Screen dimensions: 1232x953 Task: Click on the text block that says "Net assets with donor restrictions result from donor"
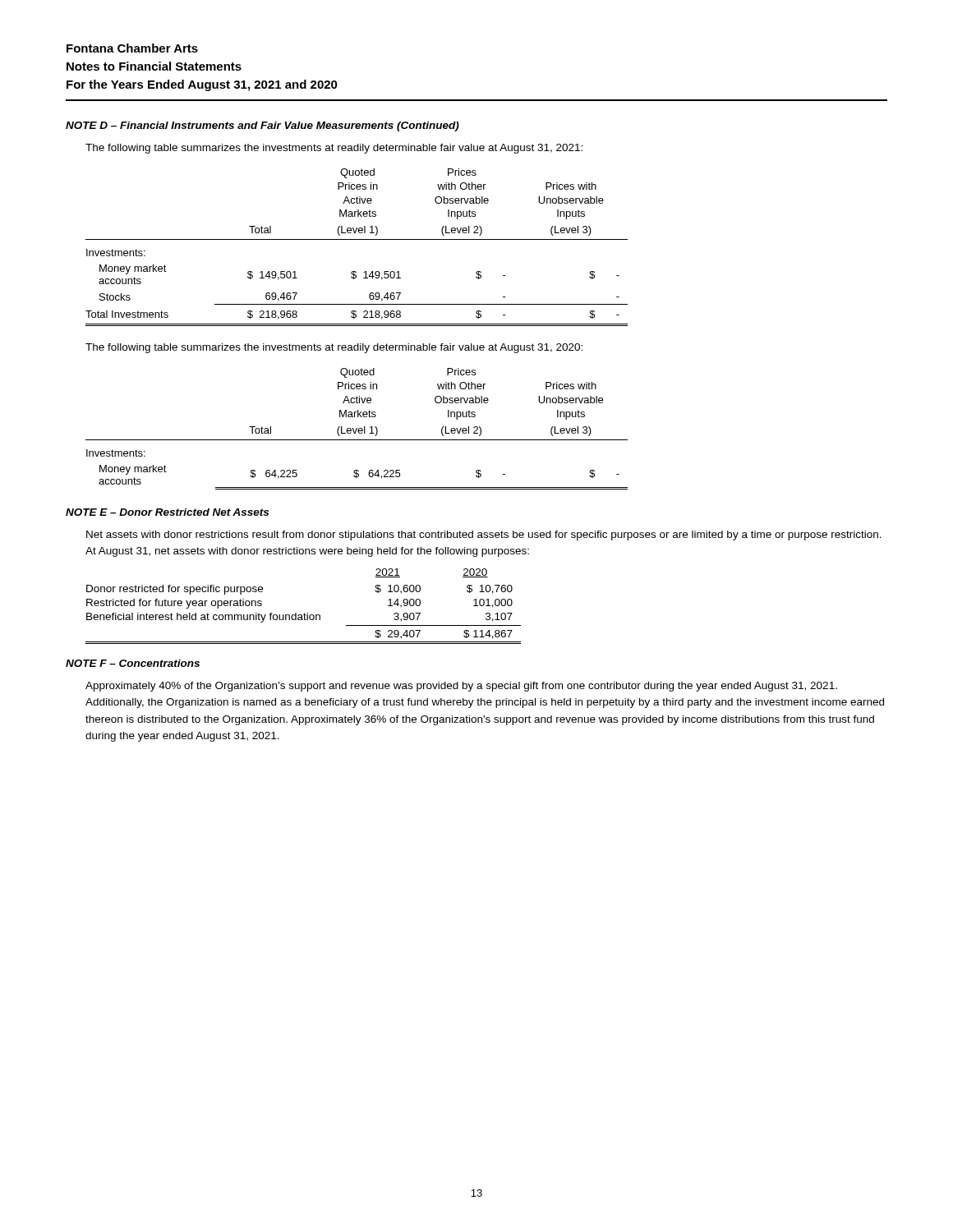(484, 542)
